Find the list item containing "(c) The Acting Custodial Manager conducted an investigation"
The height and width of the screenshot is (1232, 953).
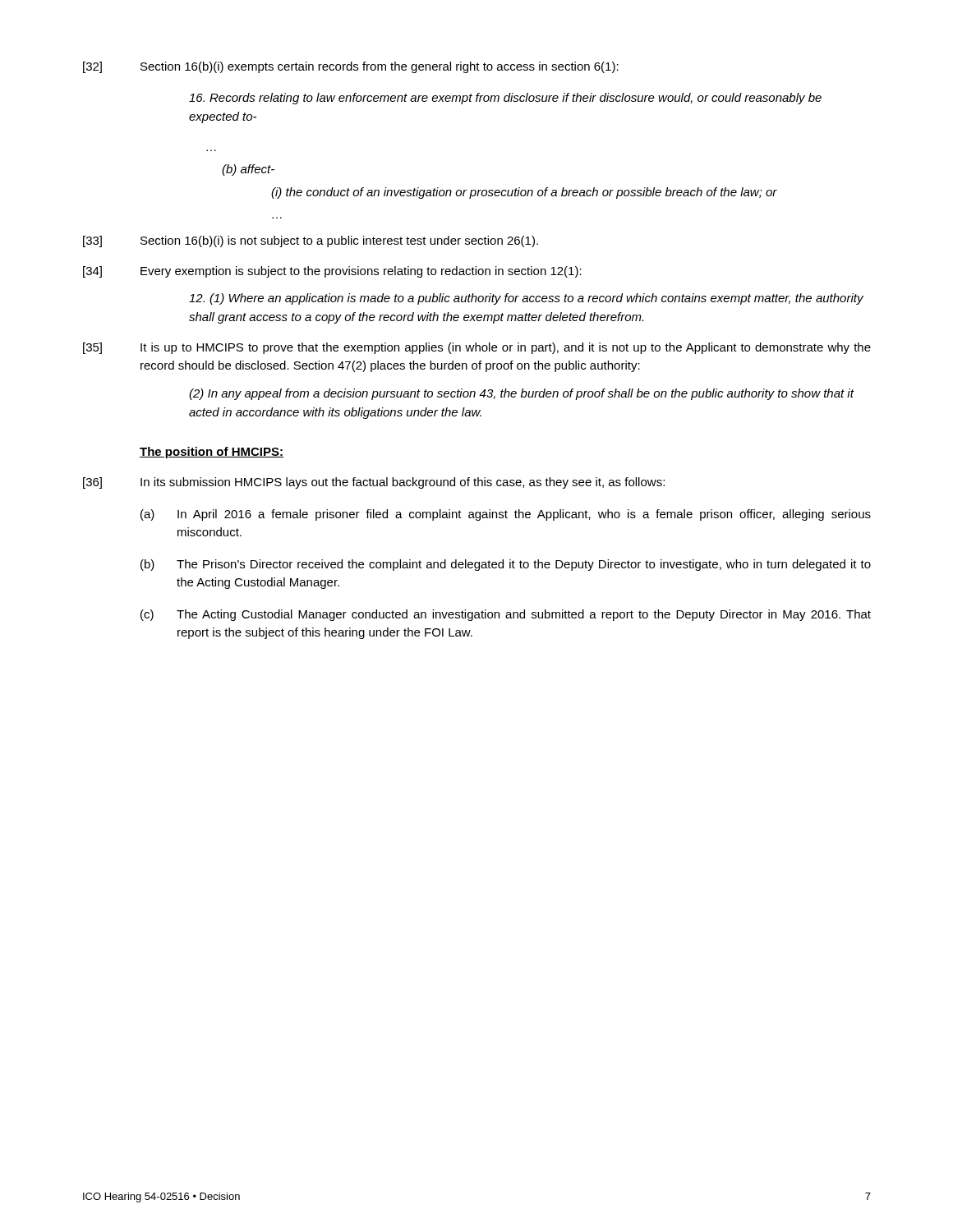(x=505, y=623)
